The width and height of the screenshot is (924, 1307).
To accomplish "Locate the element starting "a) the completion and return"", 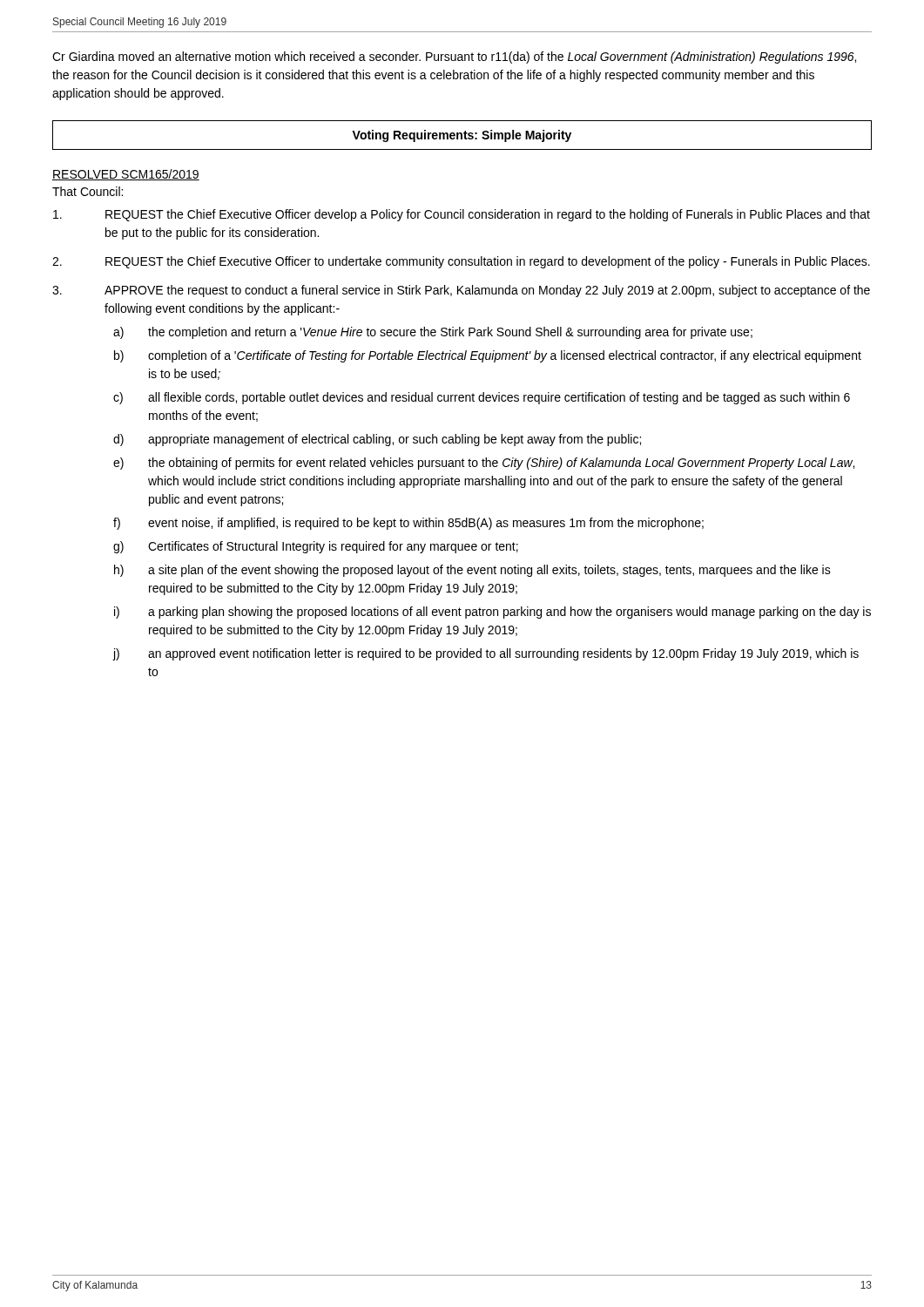I will [488, 332].
